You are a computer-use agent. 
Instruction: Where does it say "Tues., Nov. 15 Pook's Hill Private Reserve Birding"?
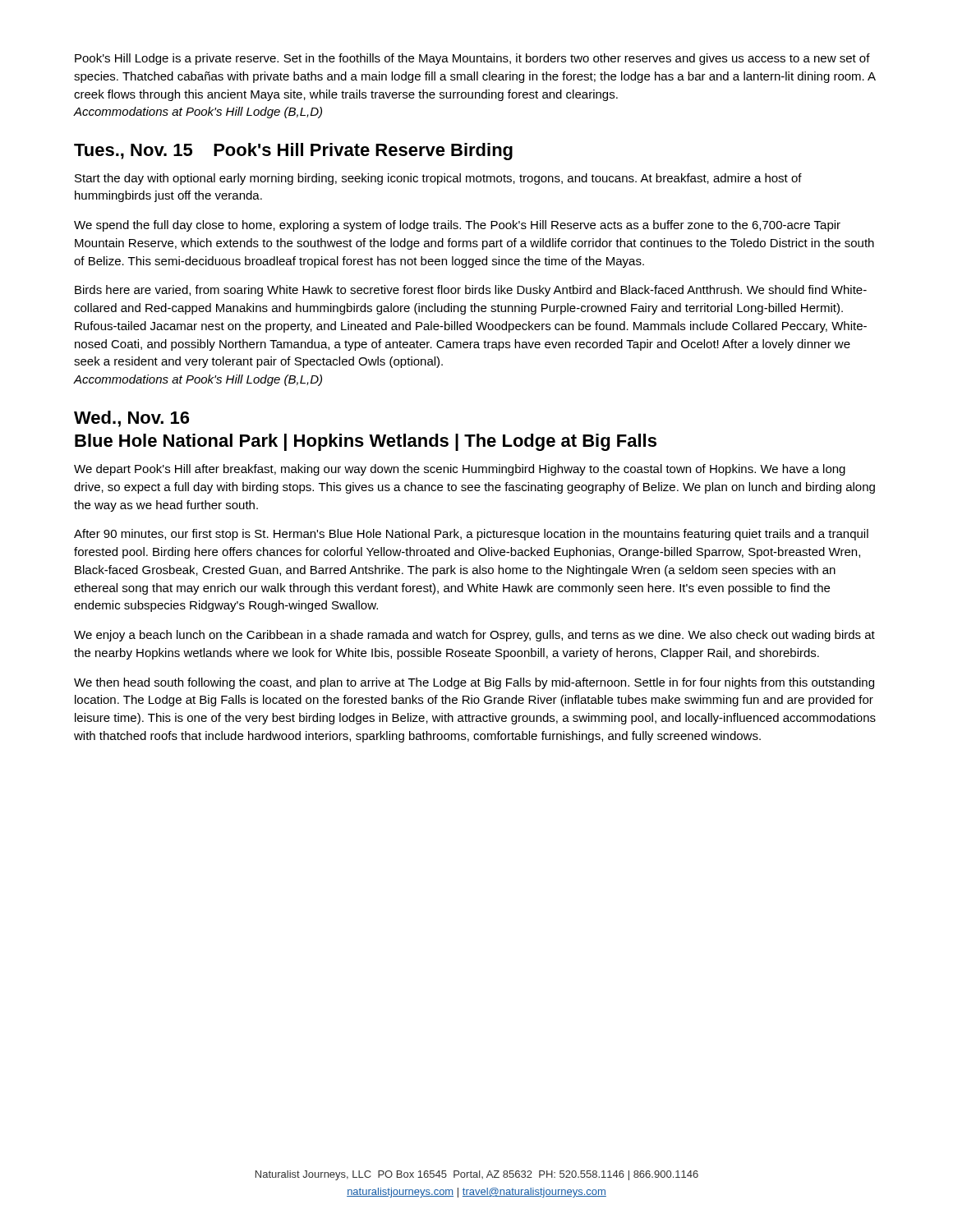pyautogui.click(x=294, y=150)
